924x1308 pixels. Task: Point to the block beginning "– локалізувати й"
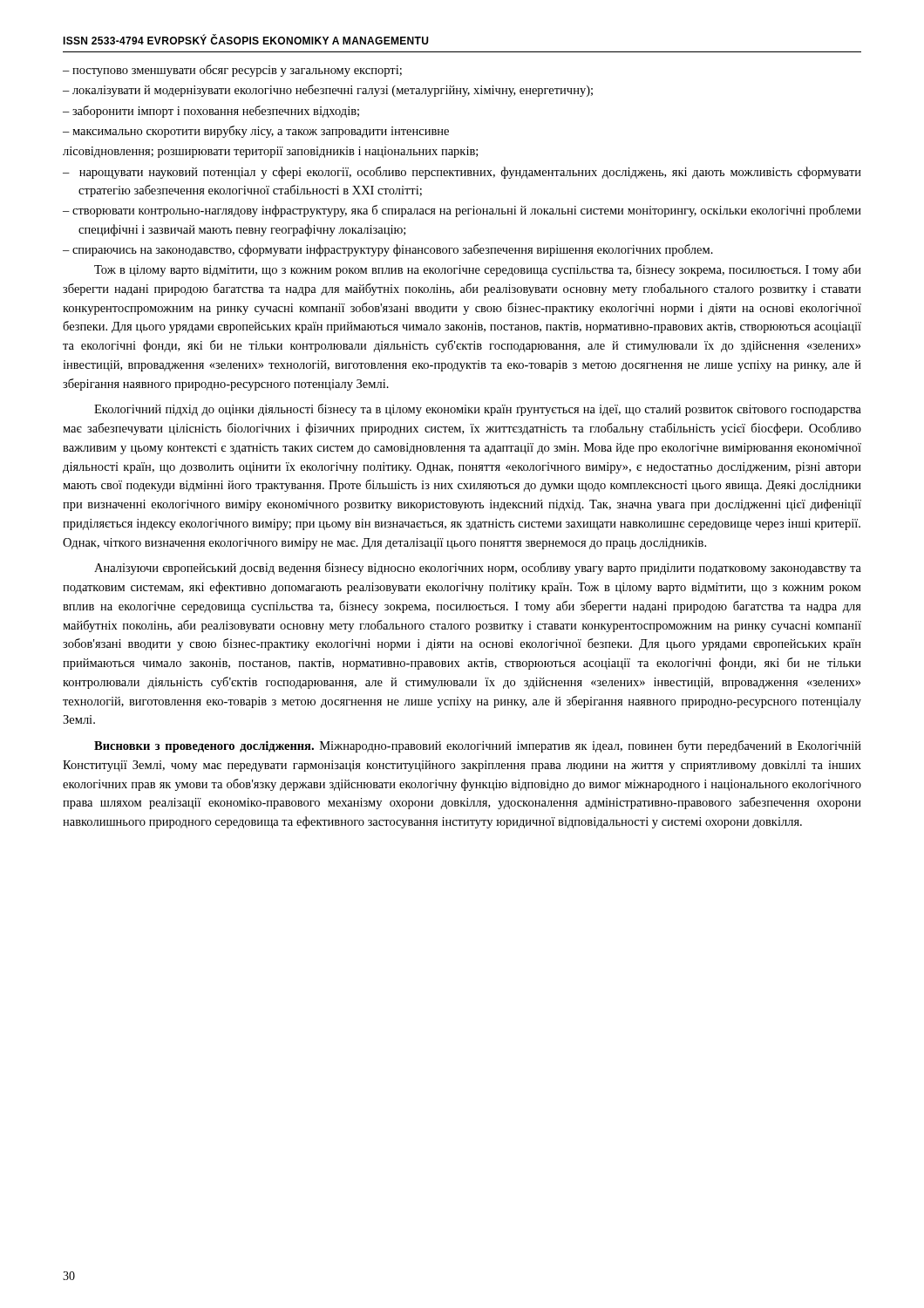[462, 91]
